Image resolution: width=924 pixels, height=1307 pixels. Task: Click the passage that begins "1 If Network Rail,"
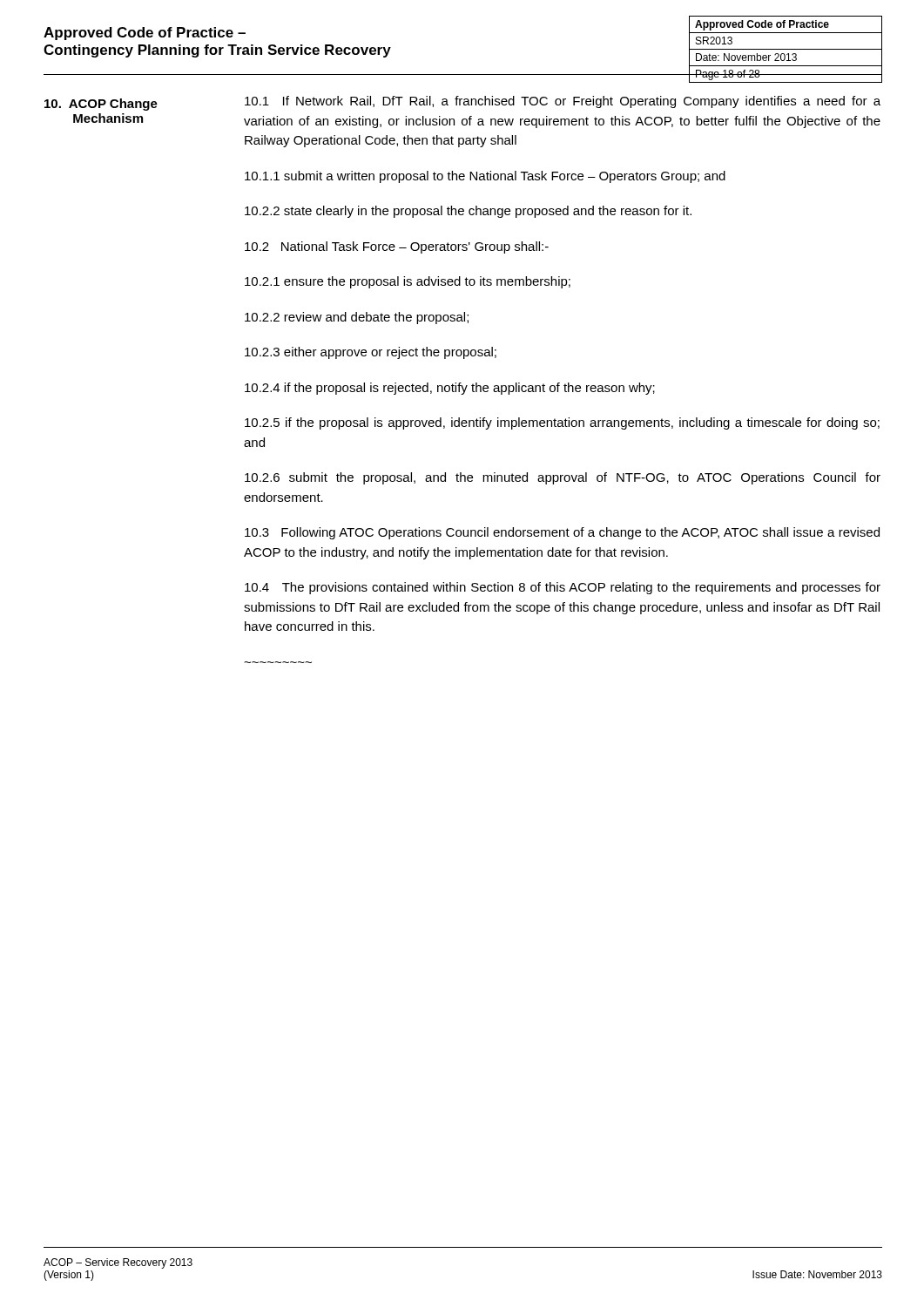click(562, 121)
